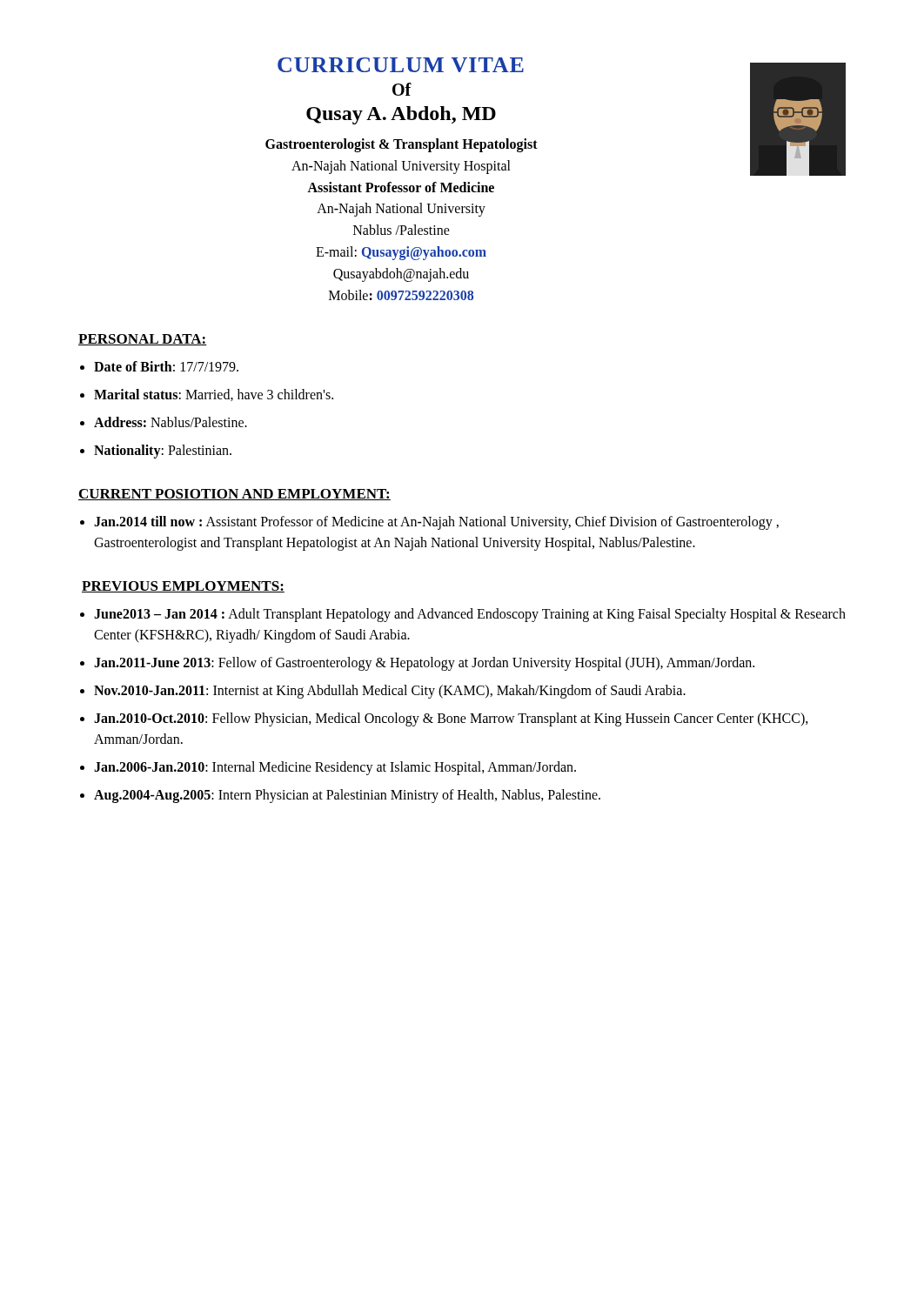Select the element starting "Jan.2006-Jan.2010: Internal Medicine Residency"

click(335, 767)
